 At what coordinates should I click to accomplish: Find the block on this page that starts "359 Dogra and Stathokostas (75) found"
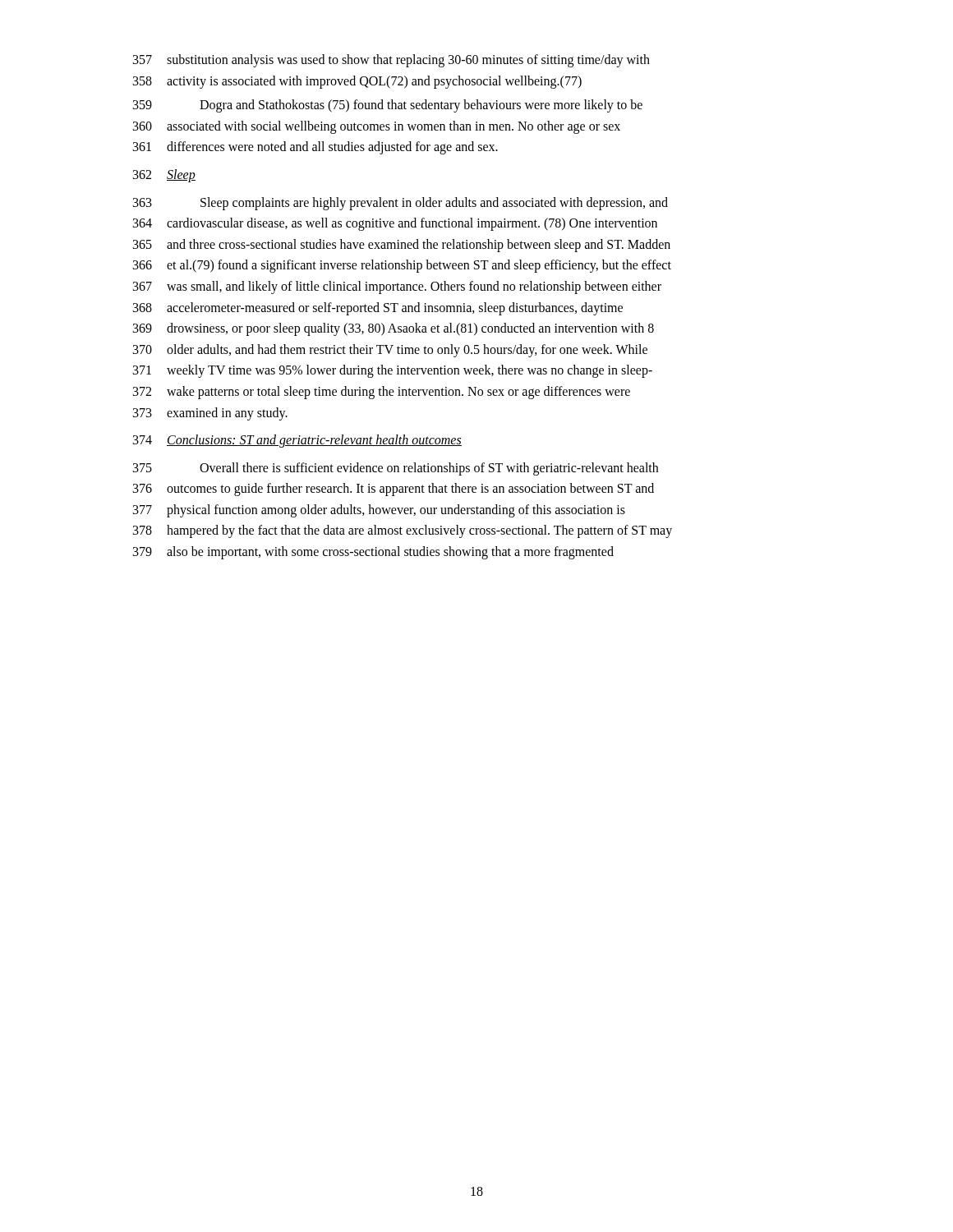[x=489, y=126]
